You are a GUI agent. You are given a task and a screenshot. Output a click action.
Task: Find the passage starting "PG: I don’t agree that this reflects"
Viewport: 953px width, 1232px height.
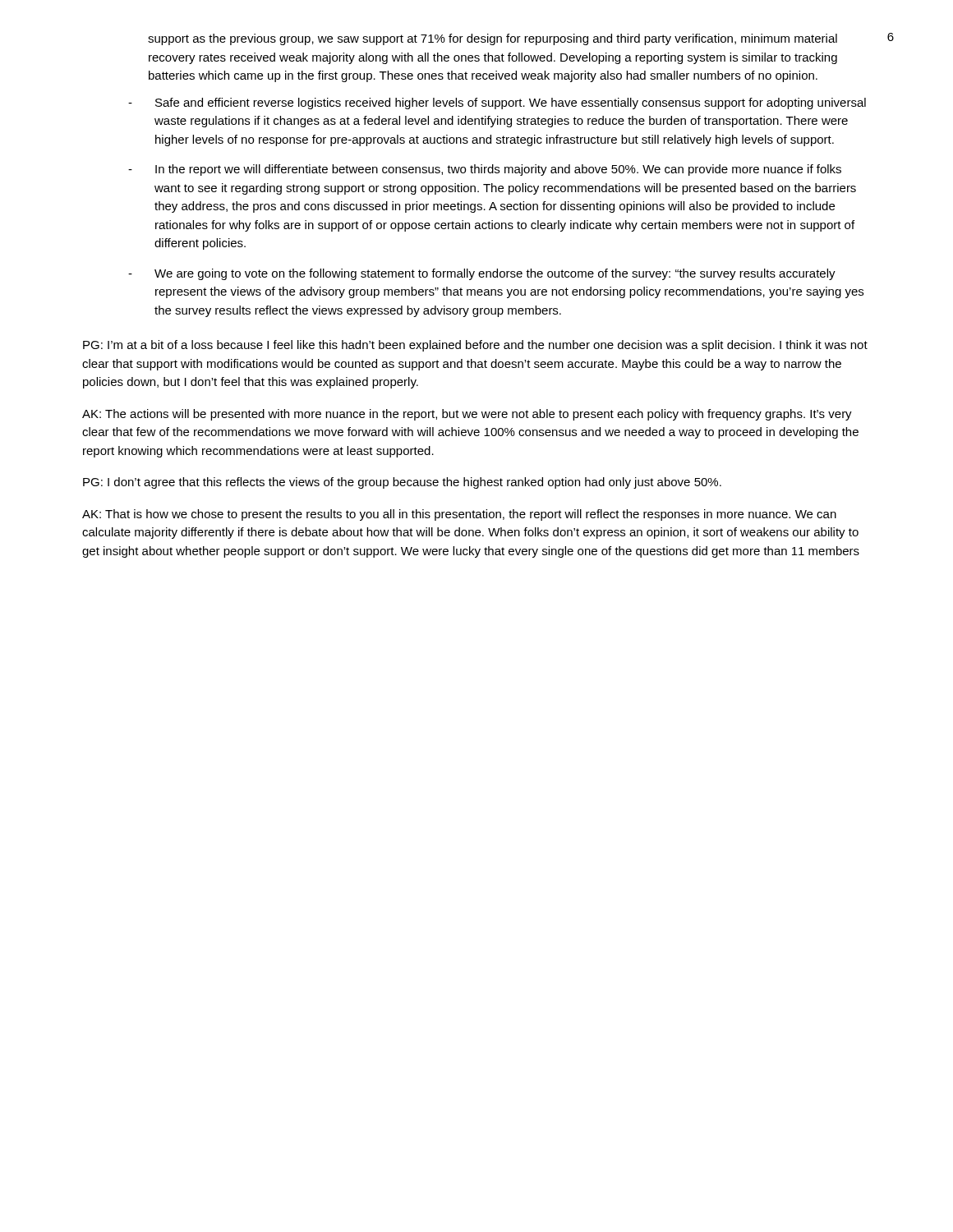click(402, 482)
